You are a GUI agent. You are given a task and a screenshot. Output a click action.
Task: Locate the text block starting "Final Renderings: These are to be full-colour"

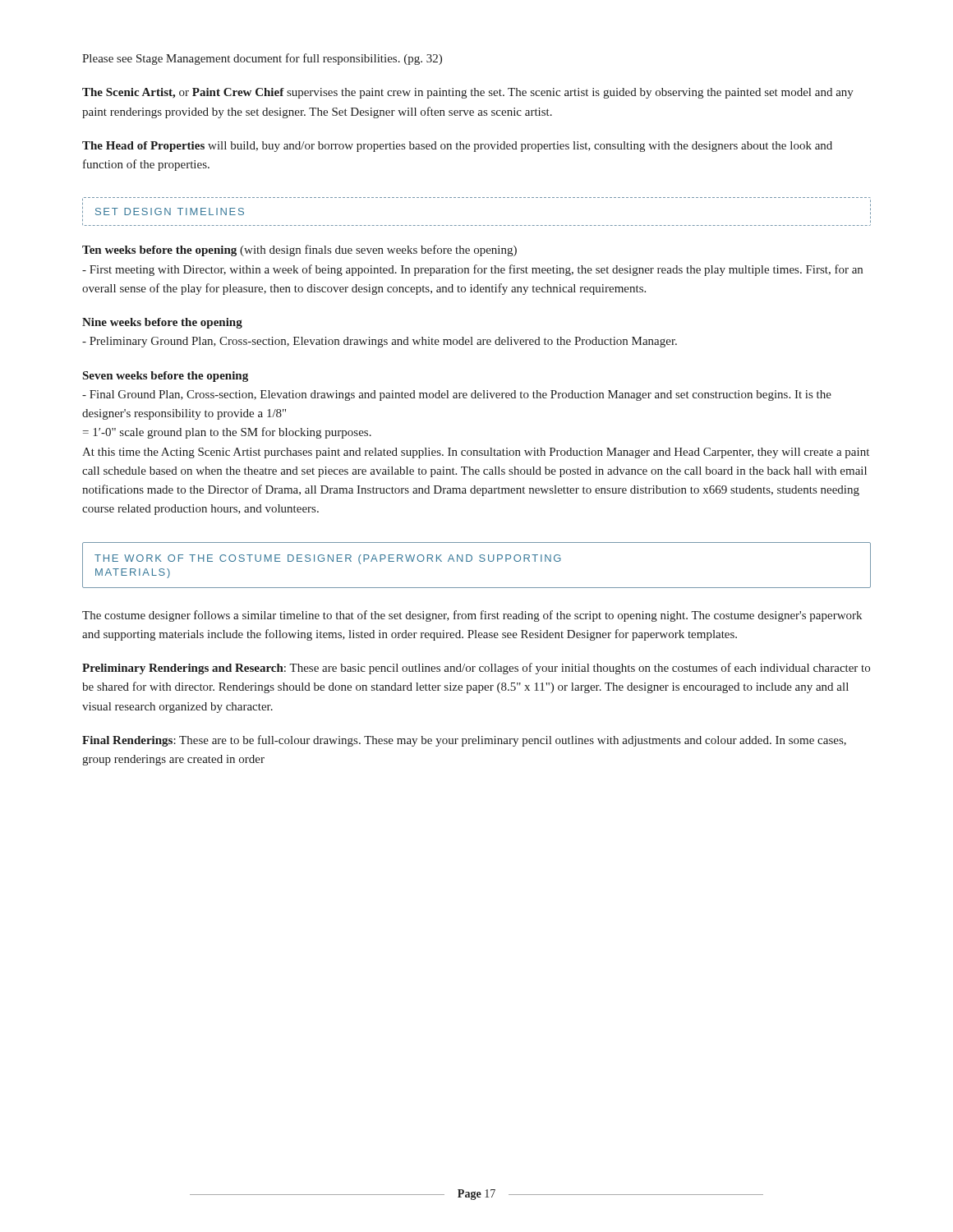(464, 749)
